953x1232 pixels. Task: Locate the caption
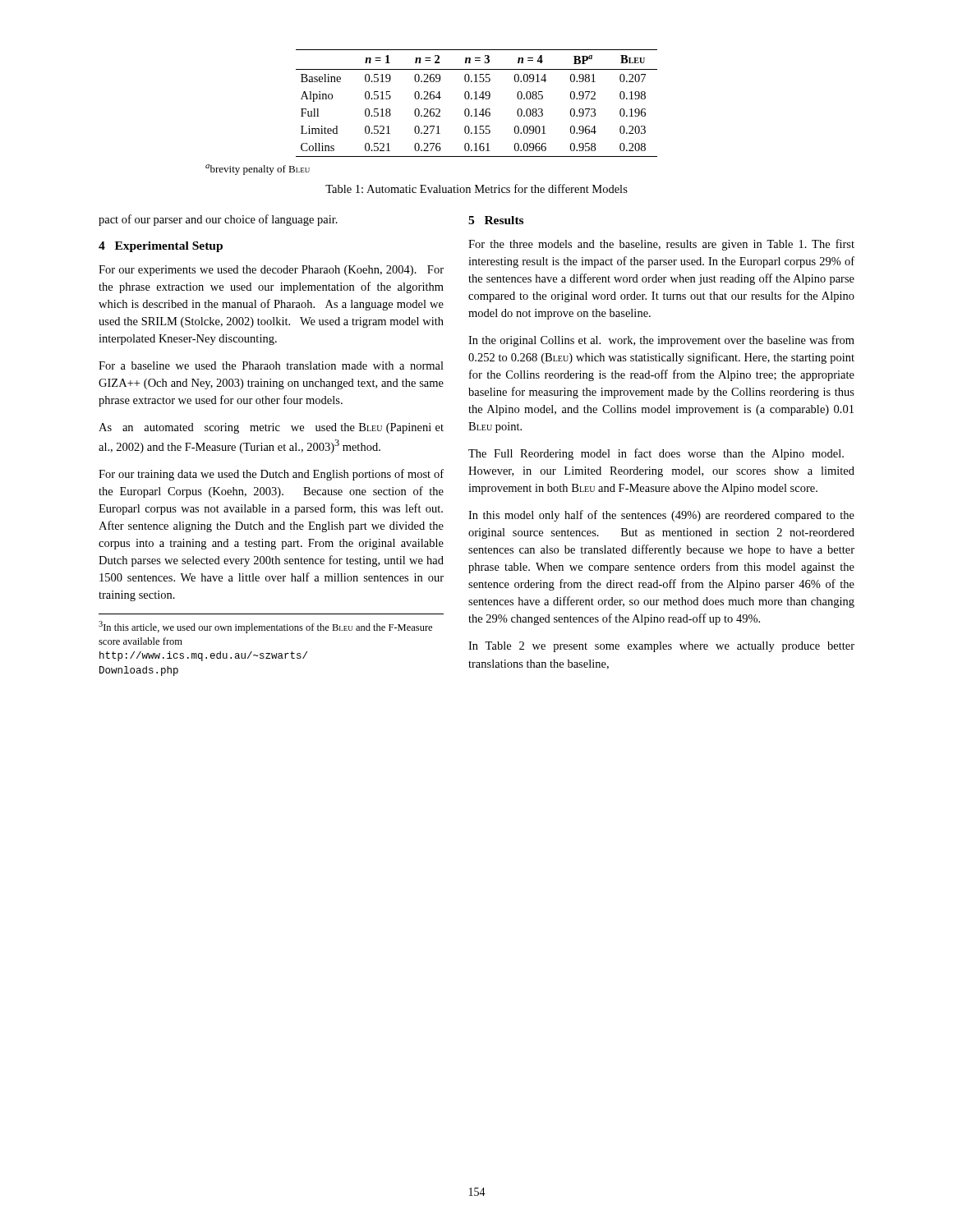476,189
